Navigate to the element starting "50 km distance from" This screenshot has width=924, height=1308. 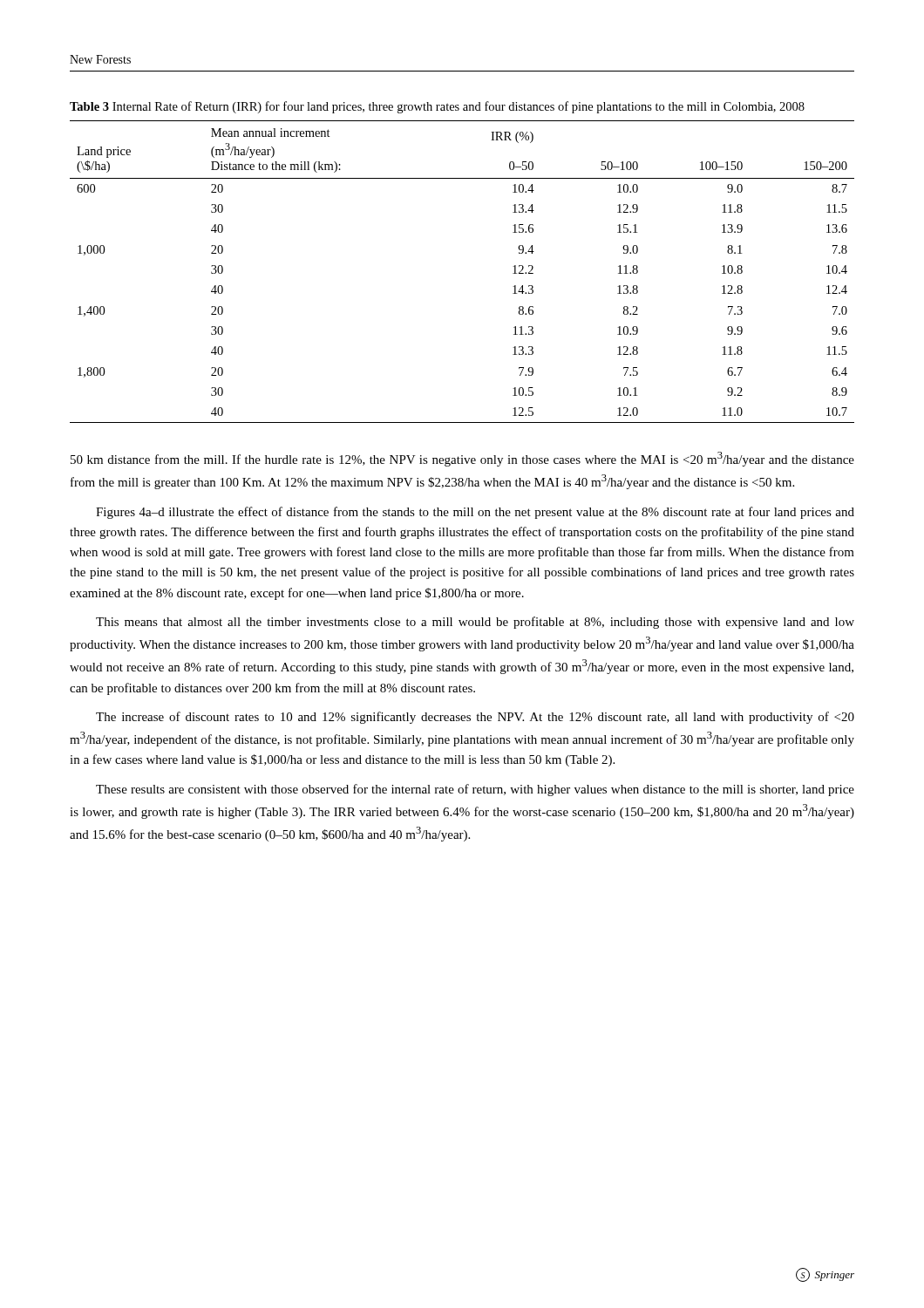462,646
